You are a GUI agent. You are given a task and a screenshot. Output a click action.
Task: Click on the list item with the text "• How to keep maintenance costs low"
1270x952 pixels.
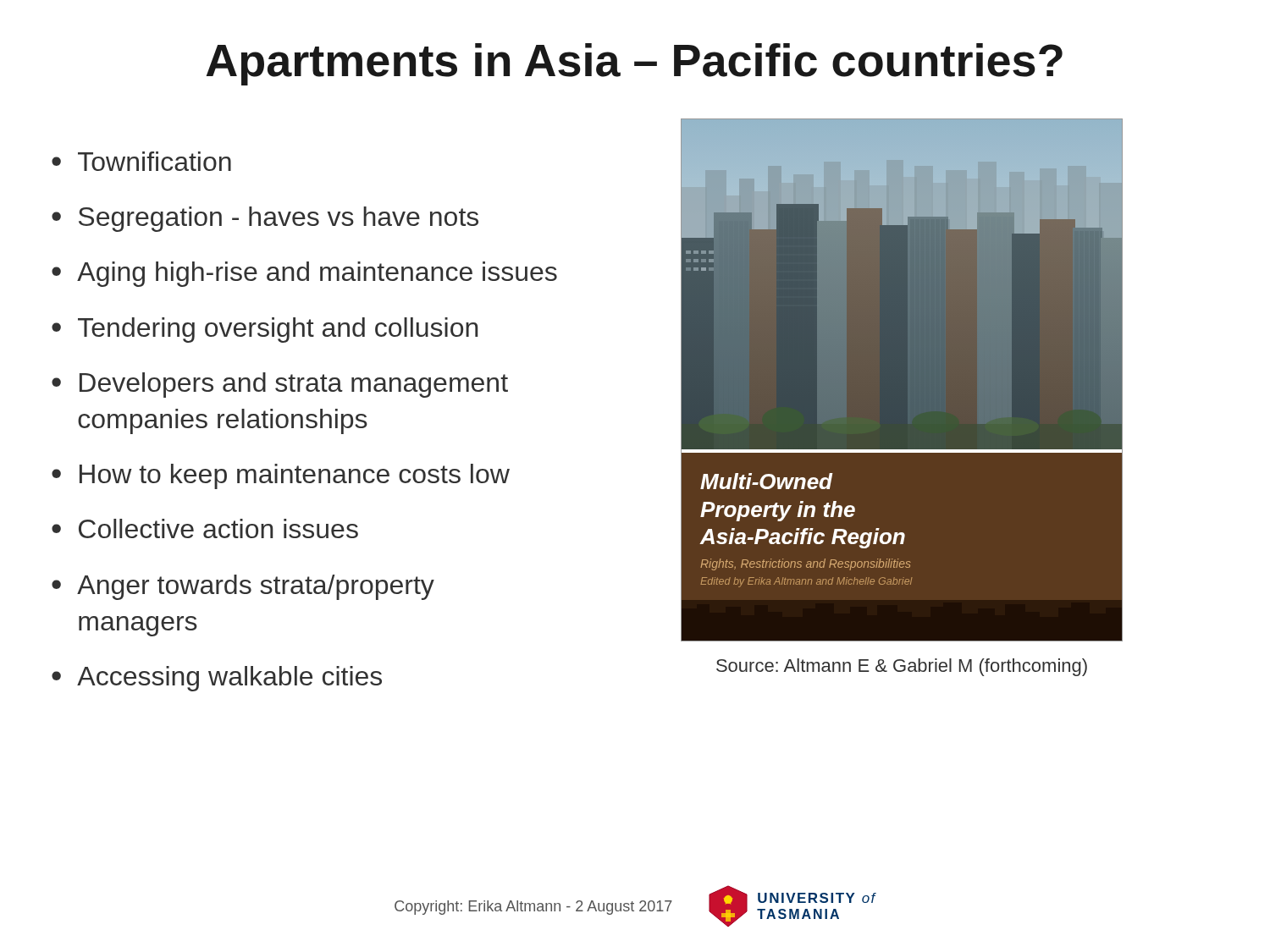[x=280, y=474]
